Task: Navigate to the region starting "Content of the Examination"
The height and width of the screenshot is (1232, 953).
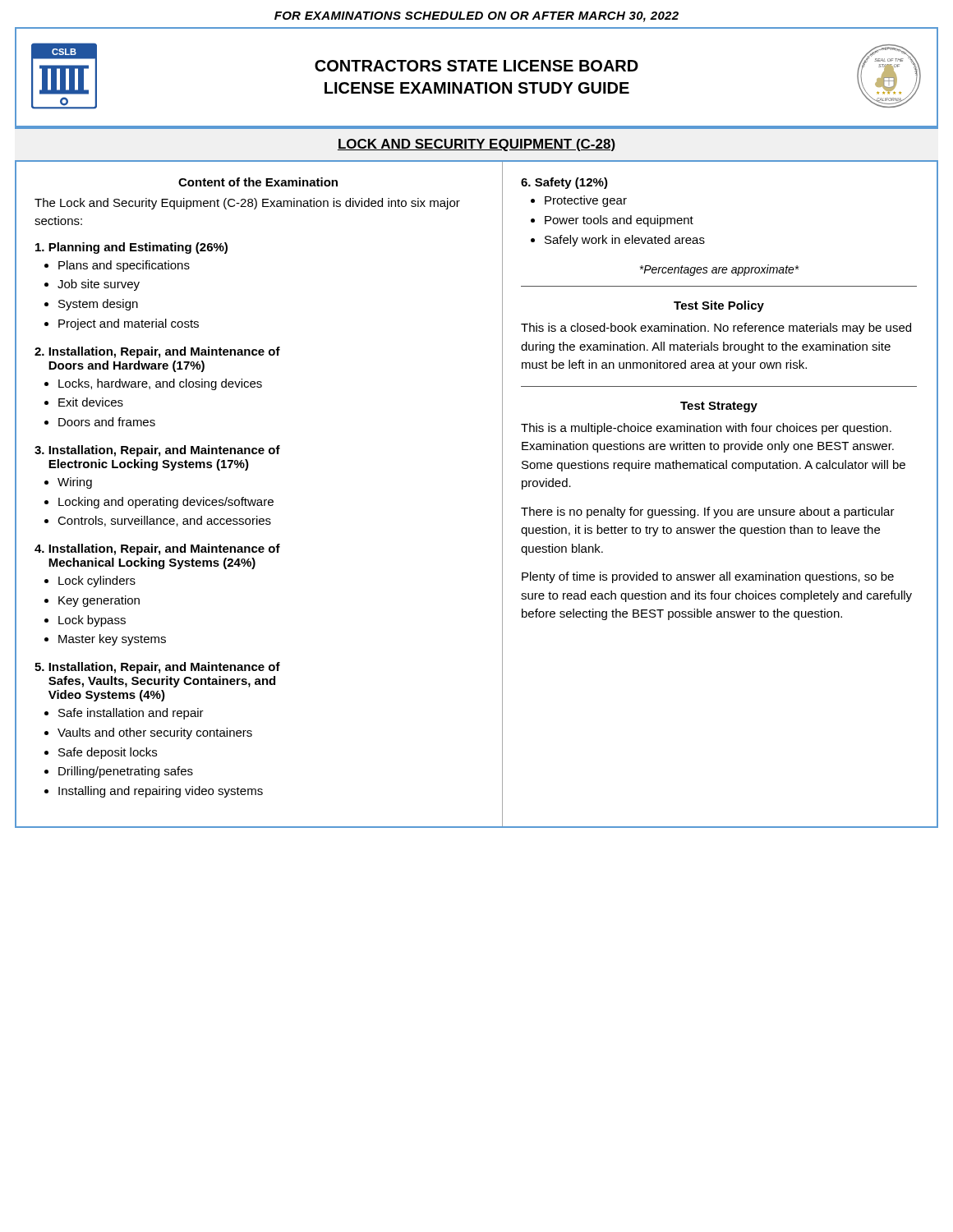Action: 258,182
